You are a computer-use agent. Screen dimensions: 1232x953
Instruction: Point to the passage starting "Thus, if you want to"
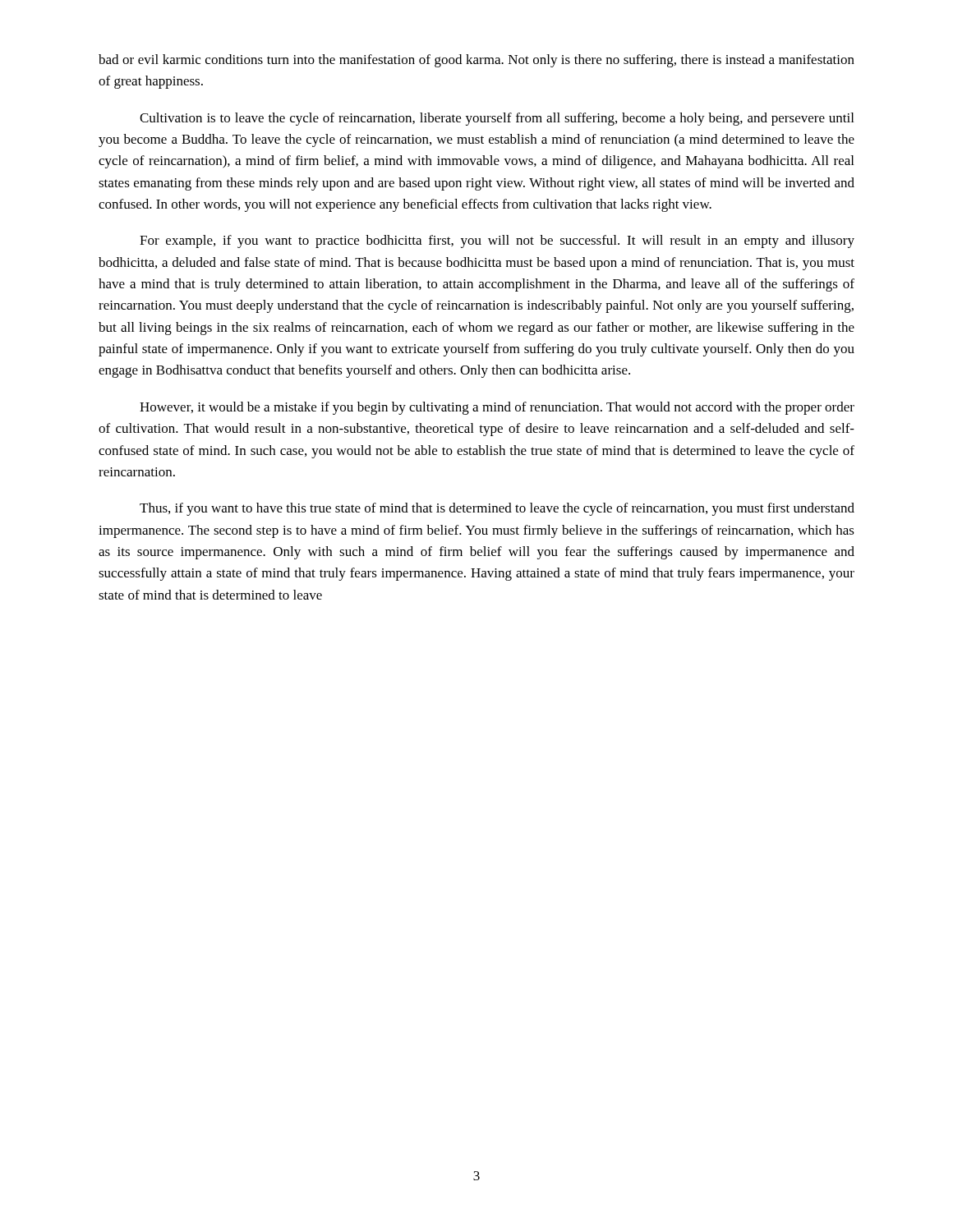tap(476, 552)
